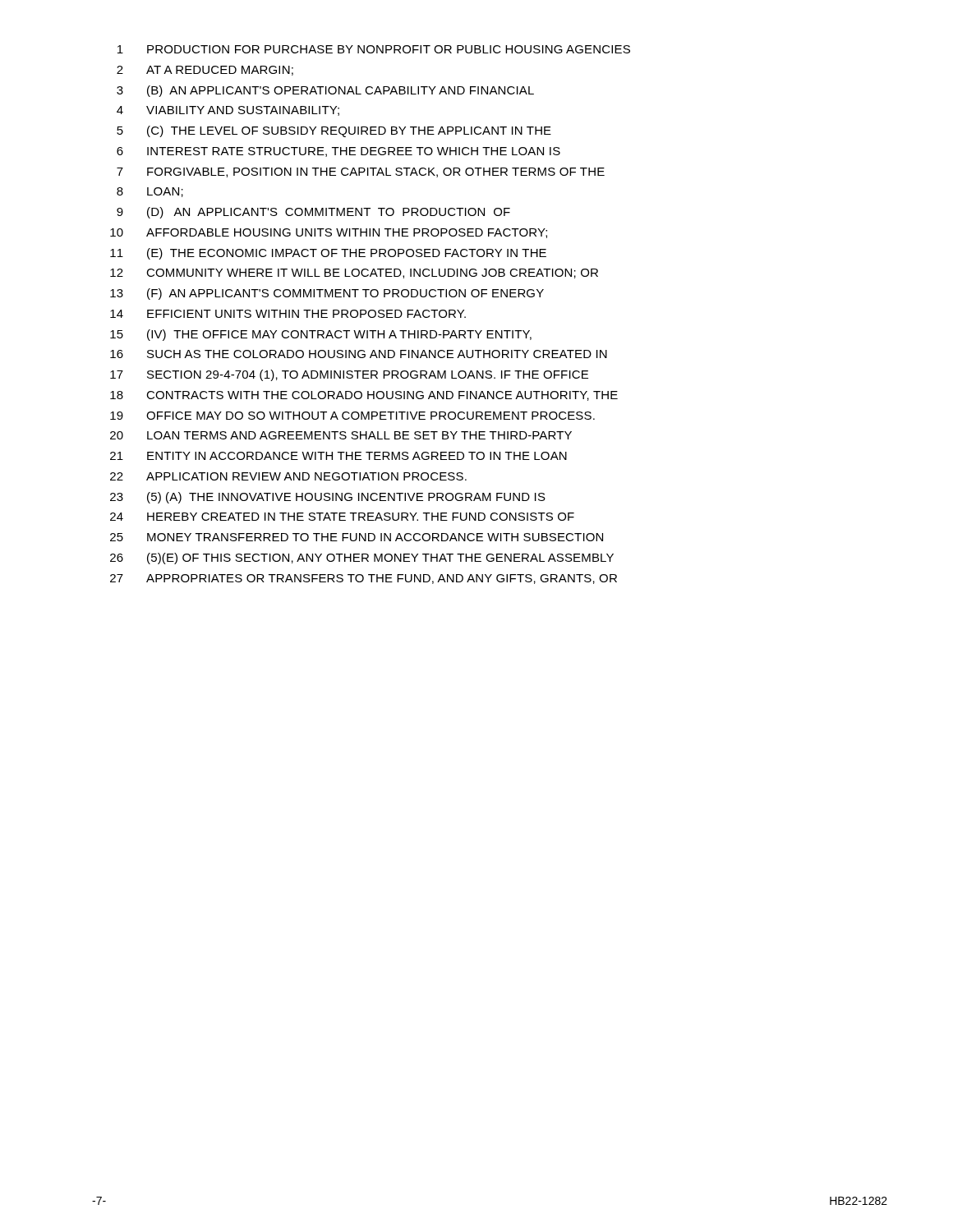The width and height of the screenshot is (953, 1232).
Task: Navigate to the element starting "2 AT A REDUCED MARGIN;"
Action: pos(193,70)
